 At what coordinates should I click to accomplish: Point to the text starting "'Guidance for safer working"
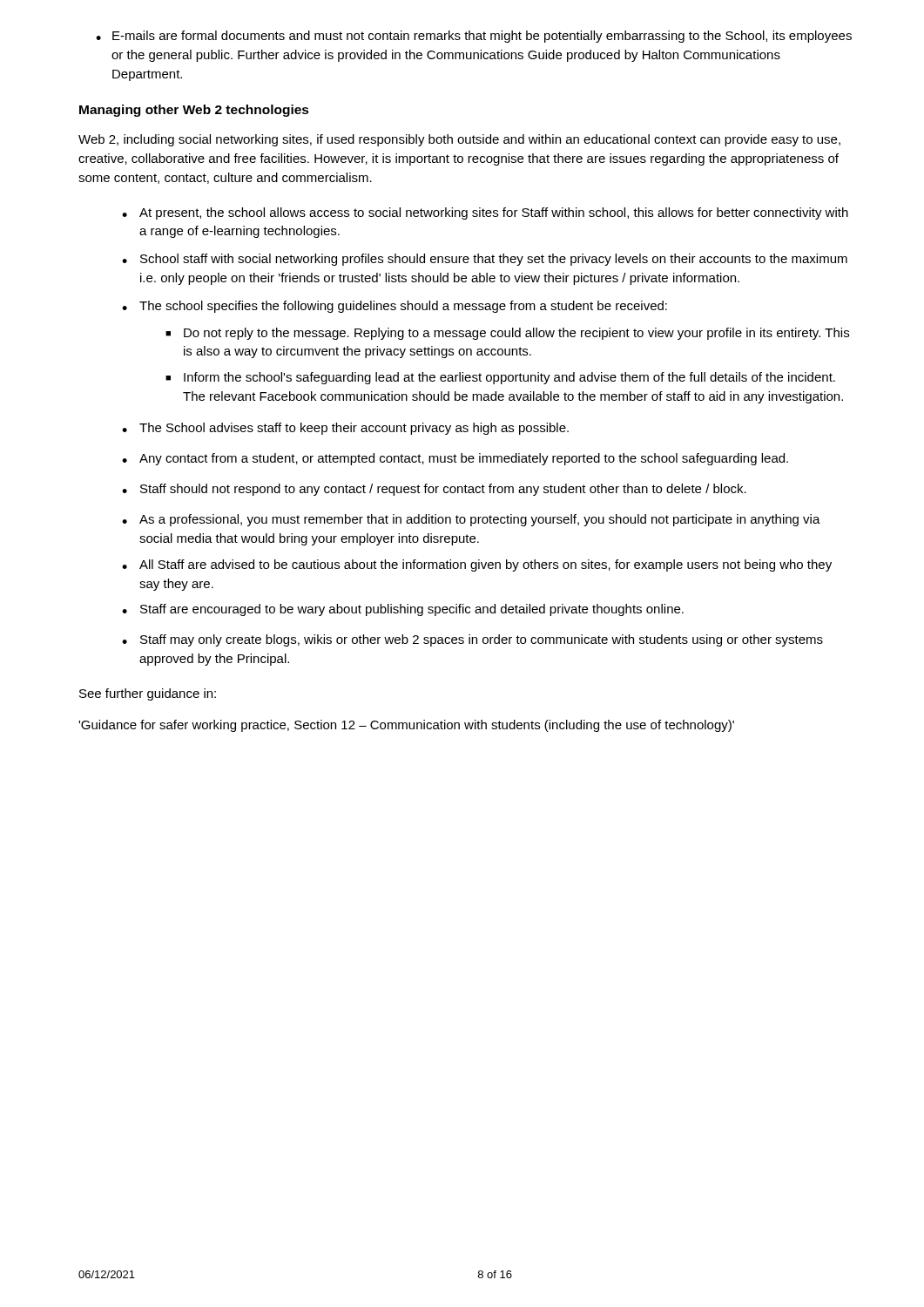tap(407, 724)
